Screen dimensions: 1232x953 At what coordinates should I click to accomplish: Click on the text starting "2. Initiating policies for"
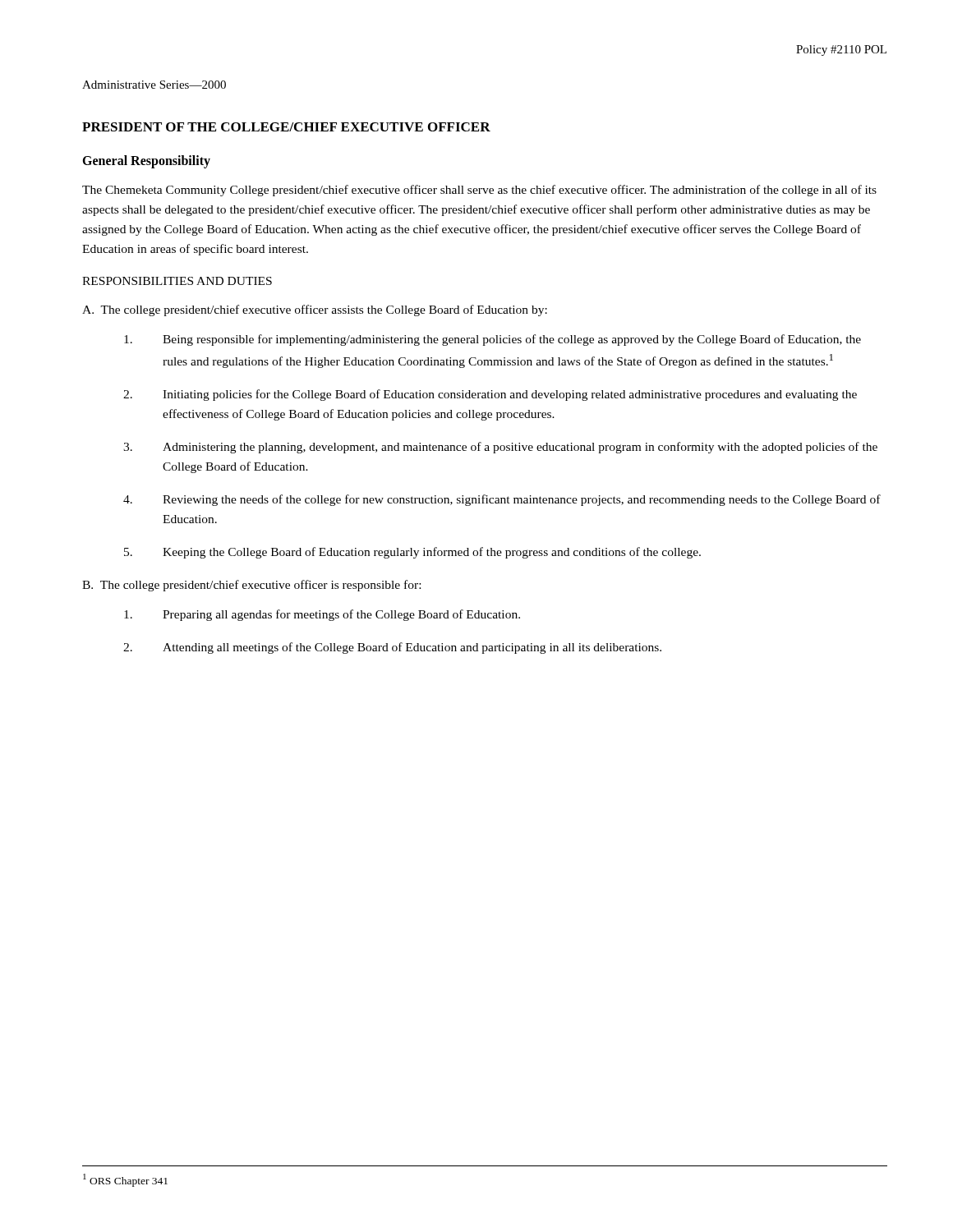click(x=493, y=404)
